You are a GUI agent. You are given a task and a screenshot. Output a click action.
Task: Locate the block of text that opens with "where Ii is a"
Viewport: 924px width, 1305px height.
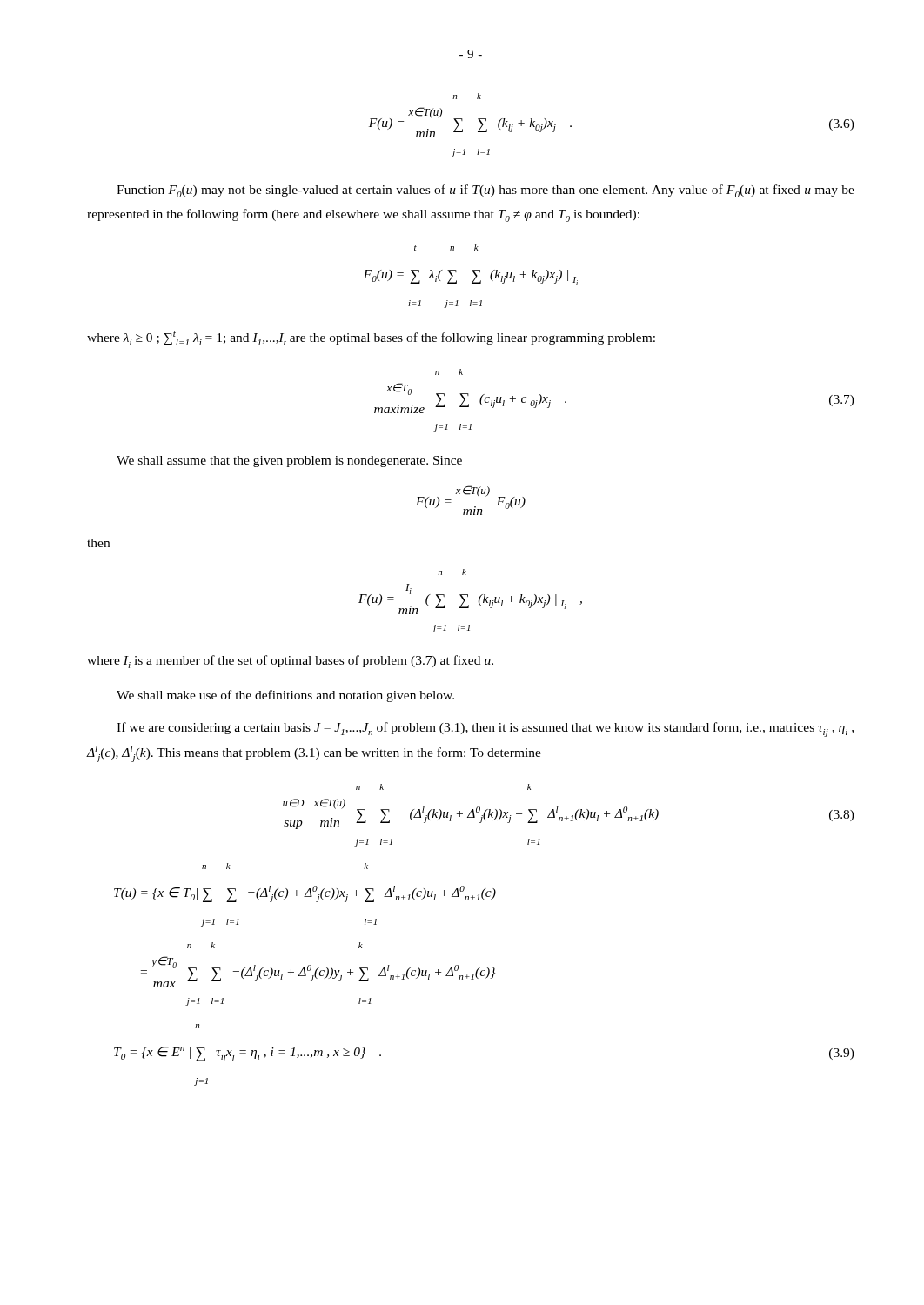point(291,662)
